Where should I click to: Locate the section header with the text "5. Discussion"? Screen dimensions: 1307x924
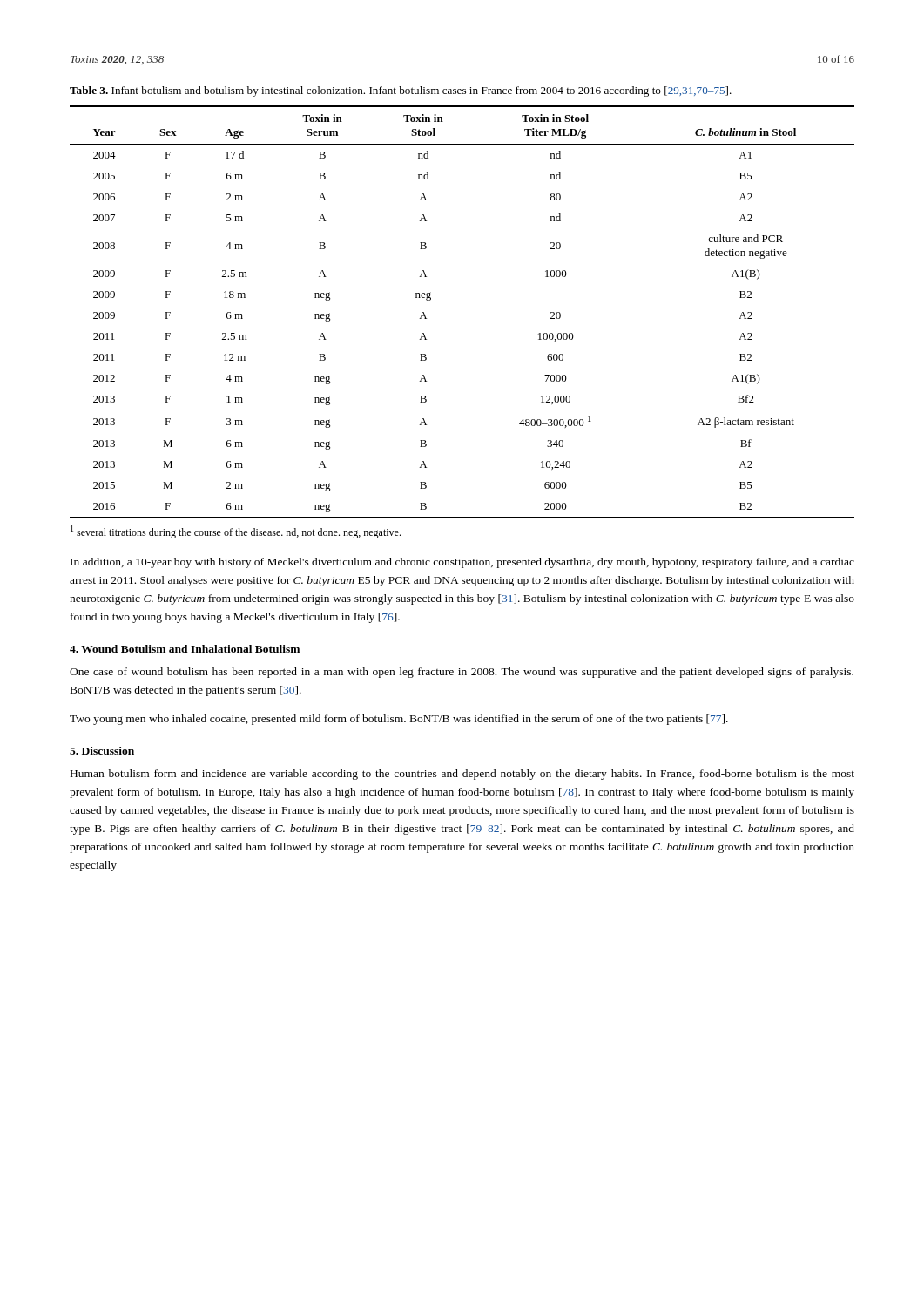coord(102,751)
